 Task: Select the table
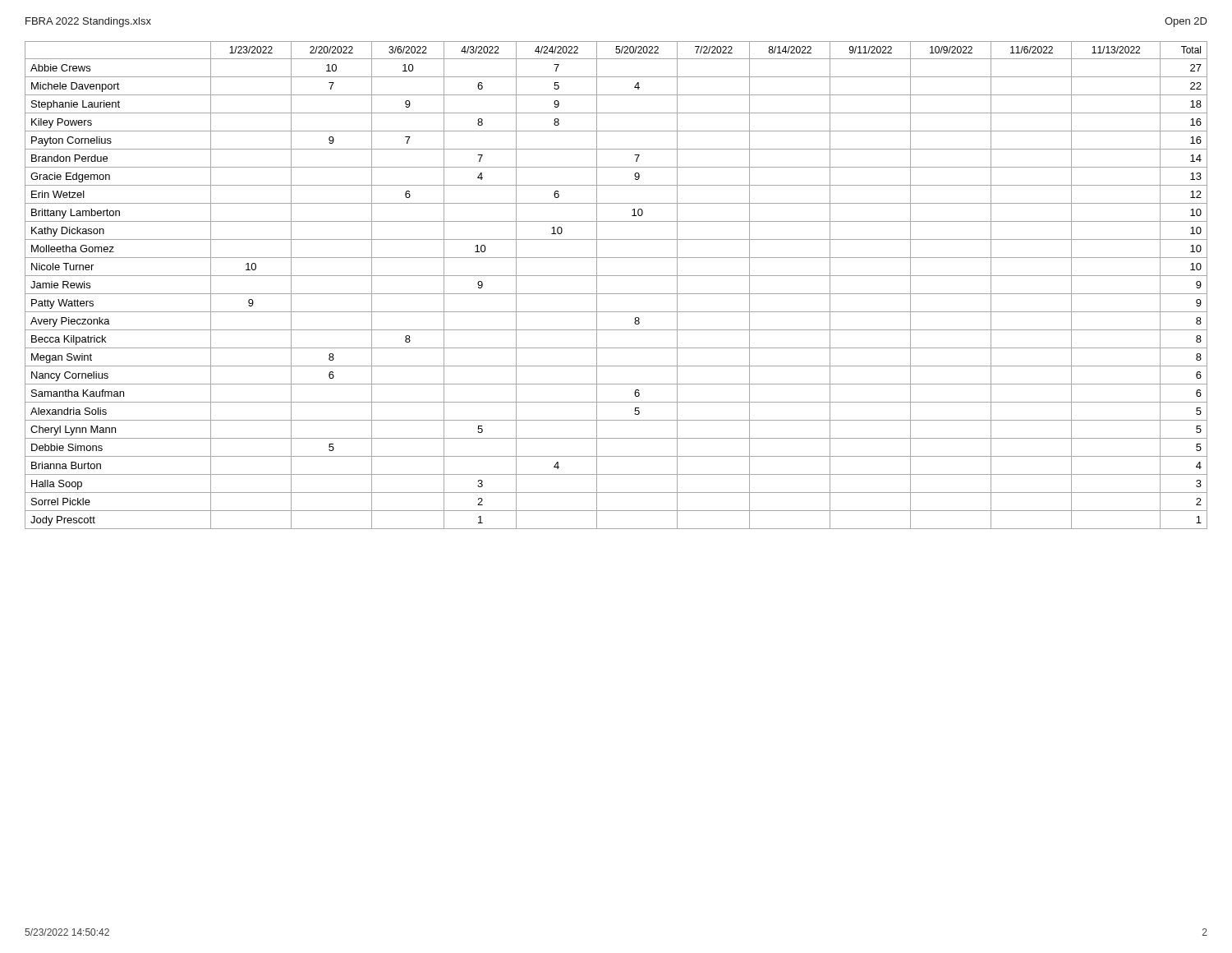point(616,285)
